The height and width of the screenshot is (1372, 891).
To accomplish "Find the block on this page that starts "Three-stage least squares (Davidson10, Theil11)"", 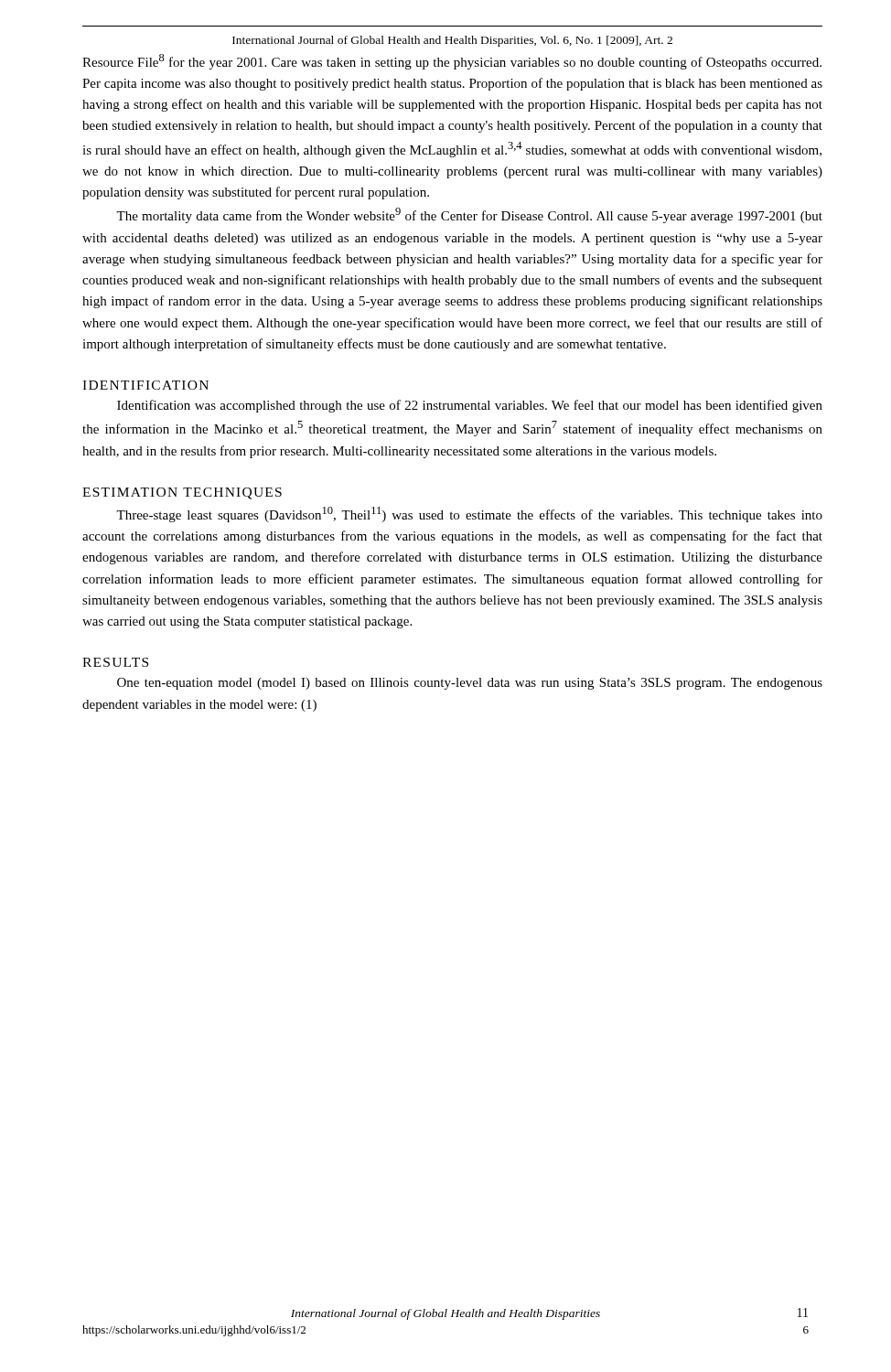I will 452,566.
